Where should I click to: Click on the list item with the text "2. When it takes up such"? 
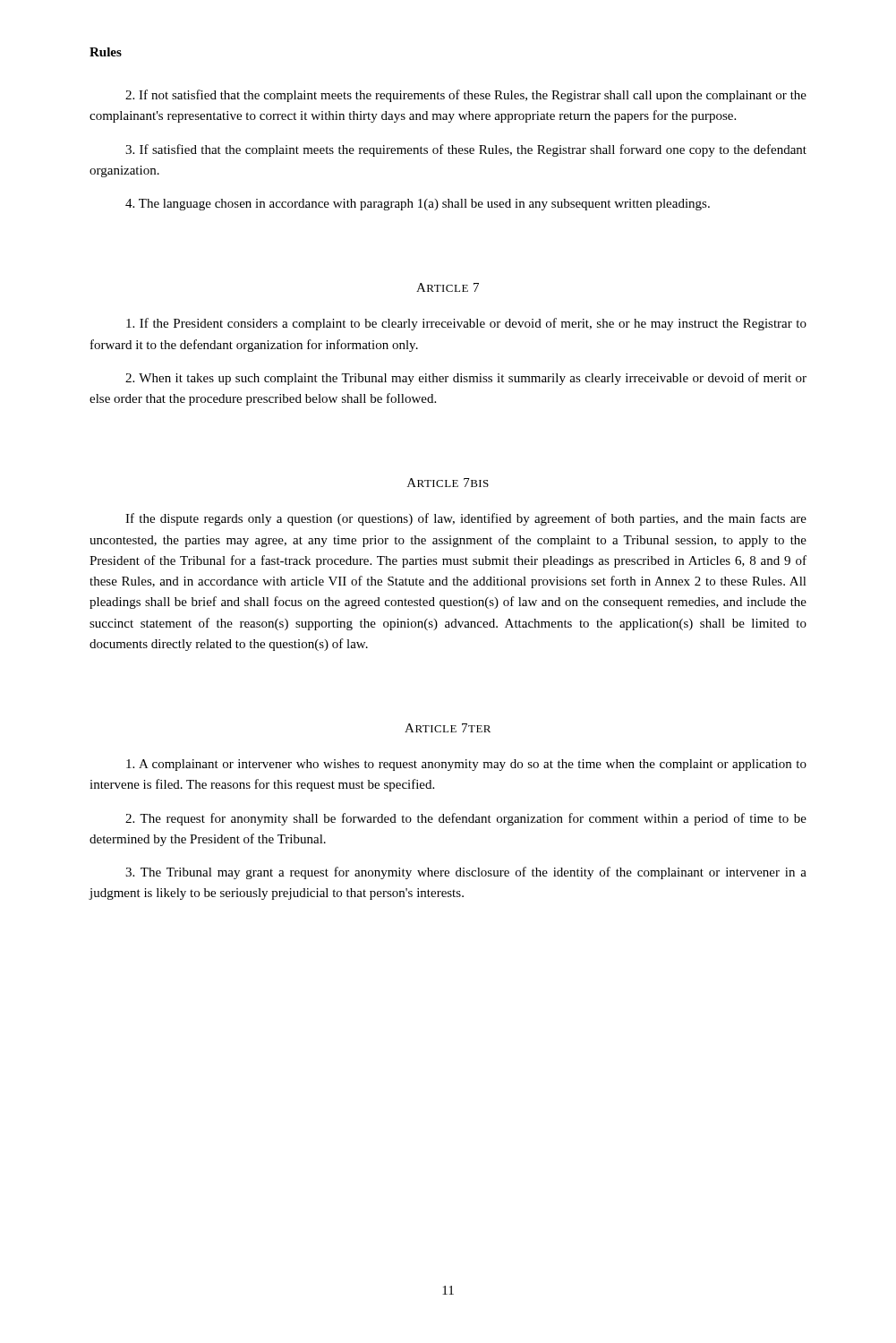point(448,388)
